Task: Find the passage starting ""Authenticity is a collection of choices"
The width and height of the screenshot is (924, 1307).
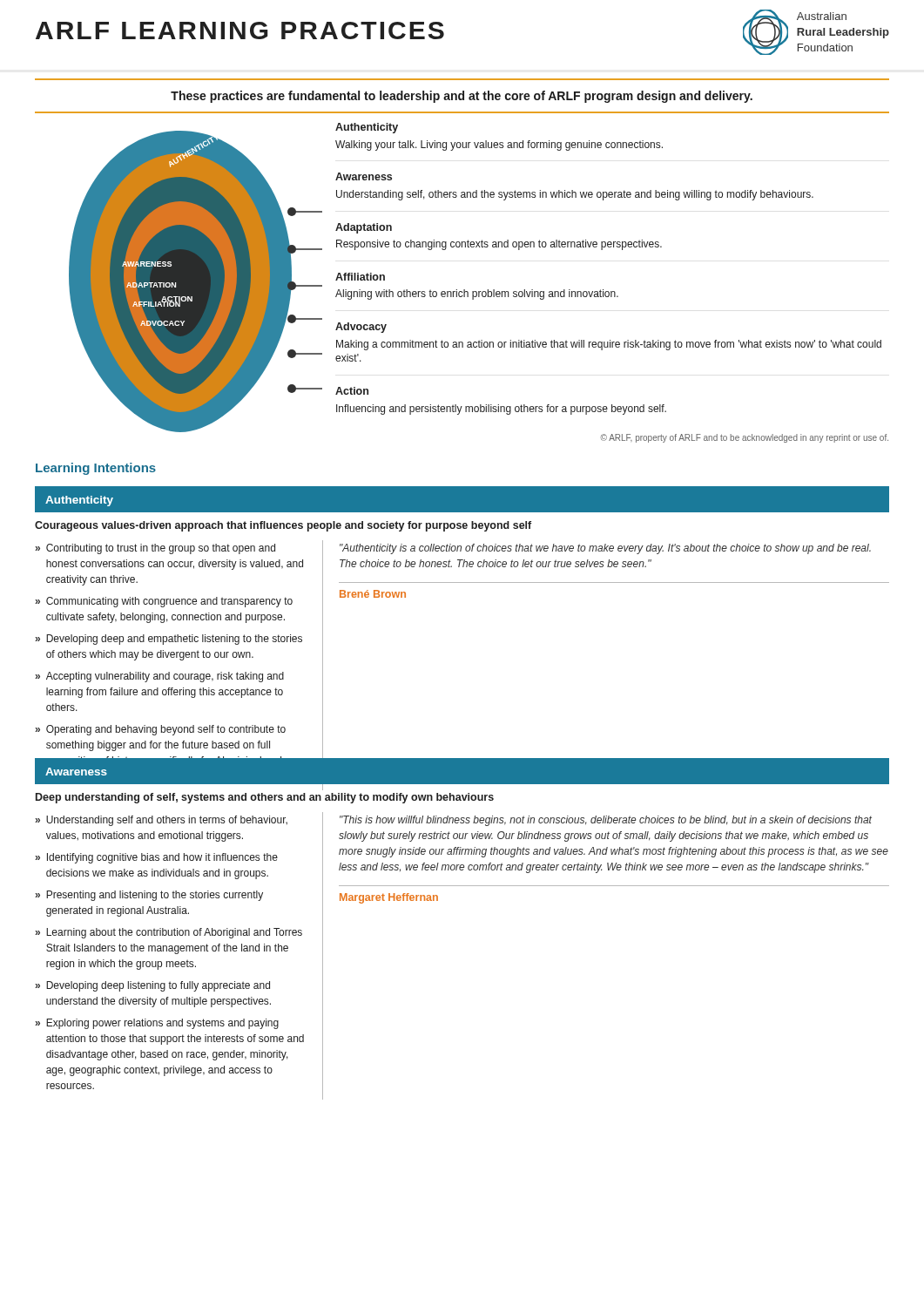Action: click(605, 556)
